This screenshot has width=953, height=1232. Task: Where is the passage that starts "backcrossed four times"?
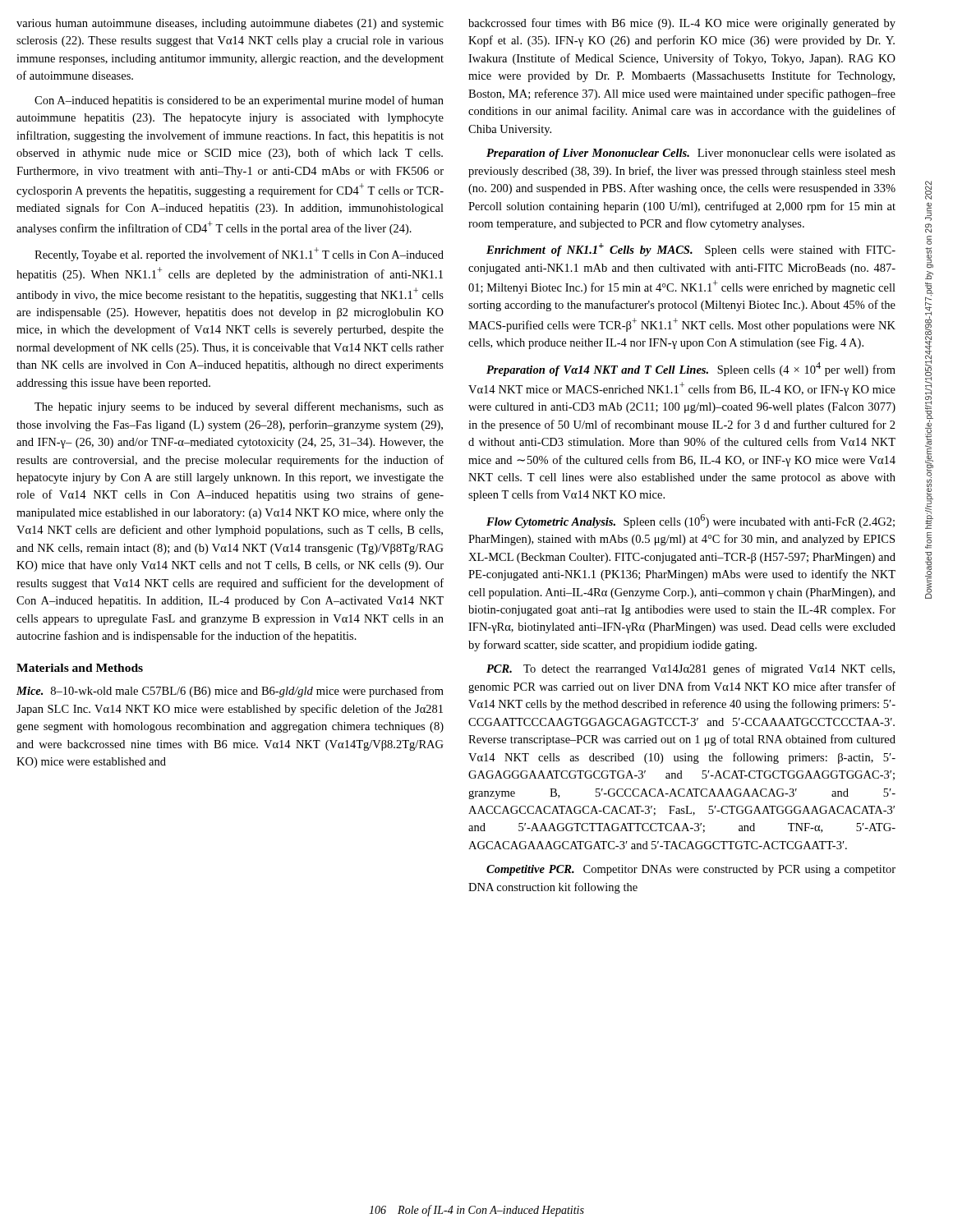[x=682, y=76]
